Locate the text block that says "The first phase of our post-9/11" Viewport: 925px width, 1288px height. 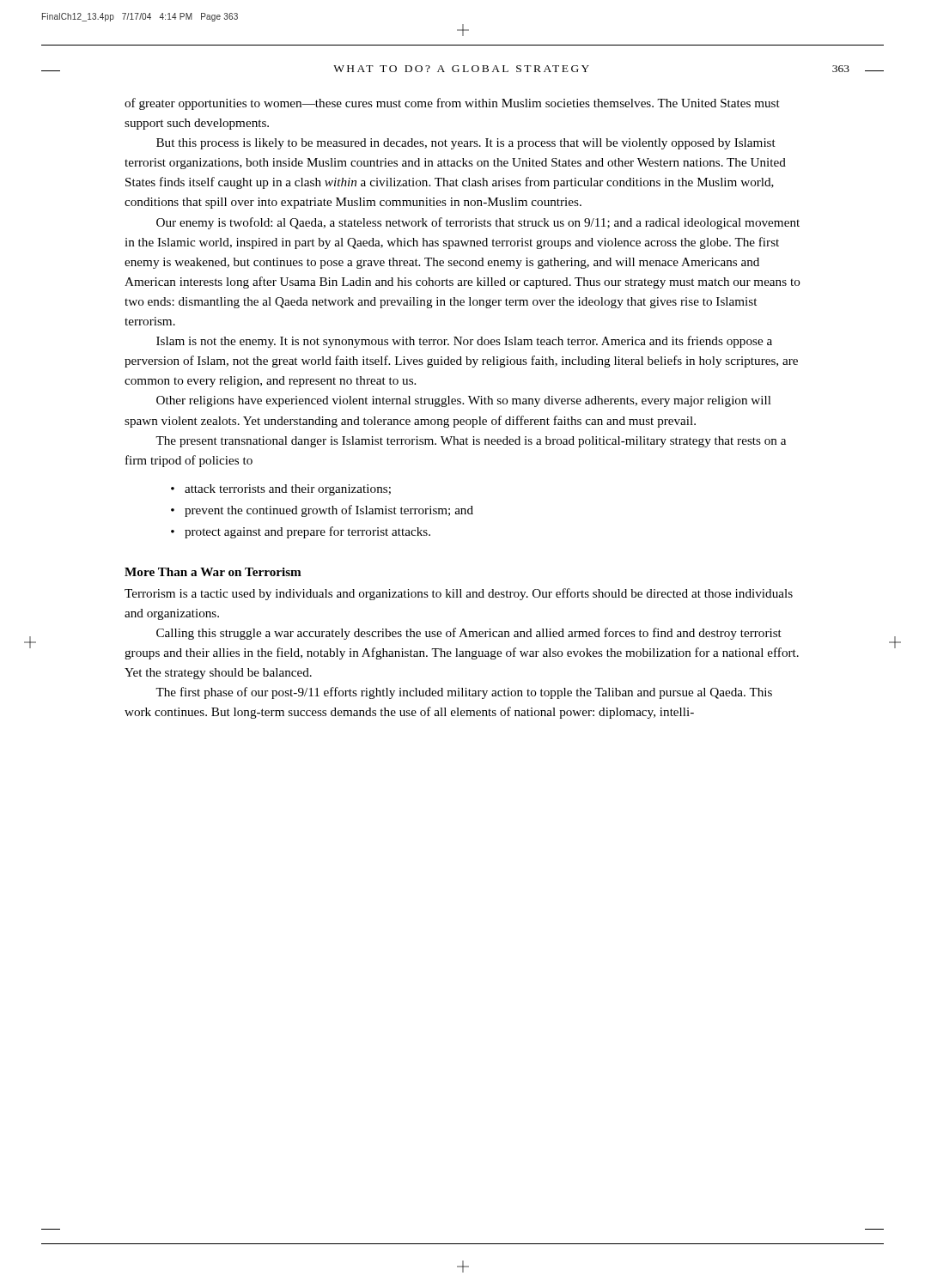(x=462, y=702)
